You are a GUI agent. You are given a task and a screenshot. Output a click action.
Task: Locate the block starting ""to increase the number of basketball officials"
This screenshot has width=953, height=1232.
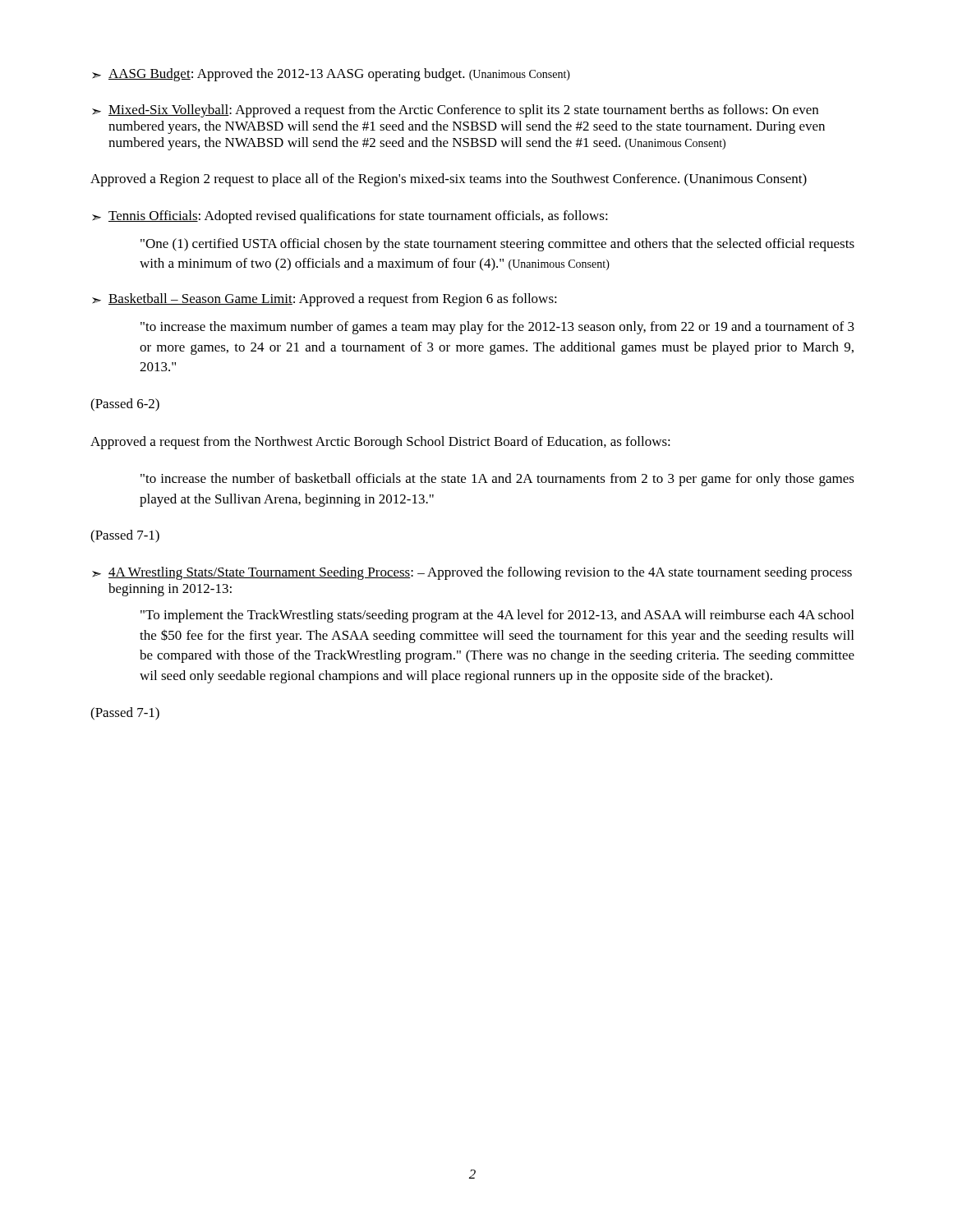497,489
